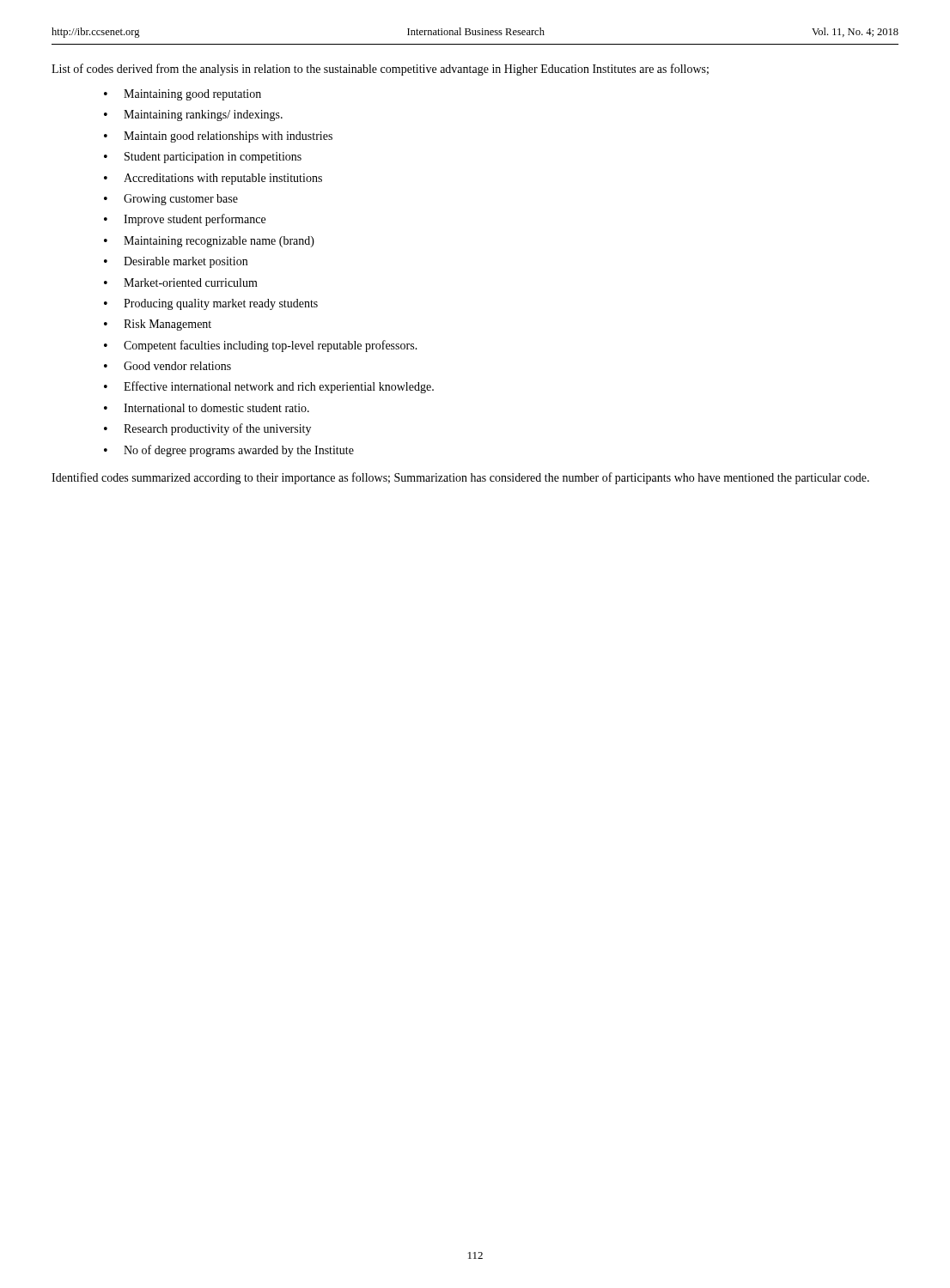Find the list item that reads "• Improve student performance"

pyautogui.click(x=184, y=220)
